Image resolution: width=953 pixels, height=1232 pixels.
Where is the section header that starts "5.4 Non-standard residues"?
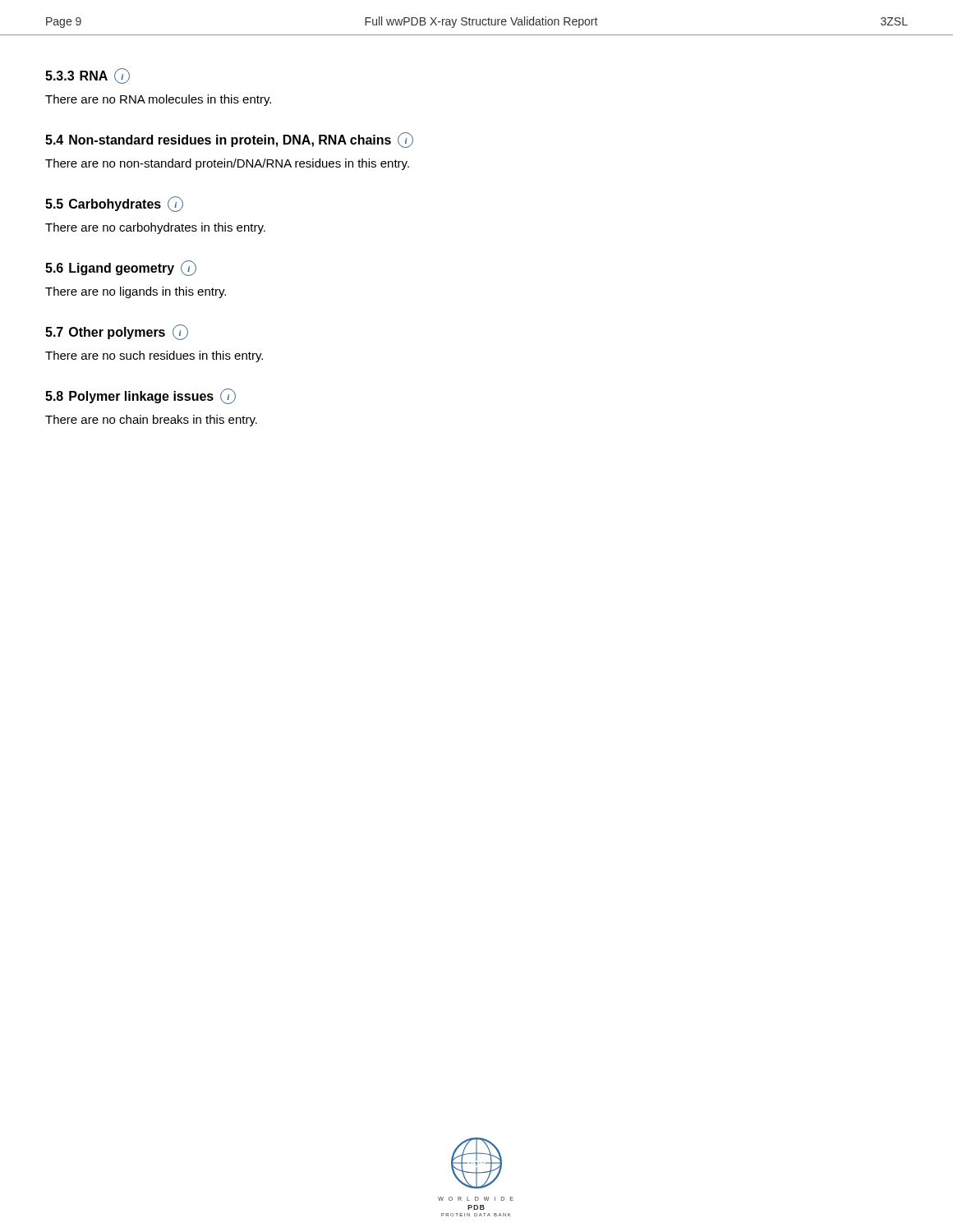pyautogui.click(x=229, y=140)
